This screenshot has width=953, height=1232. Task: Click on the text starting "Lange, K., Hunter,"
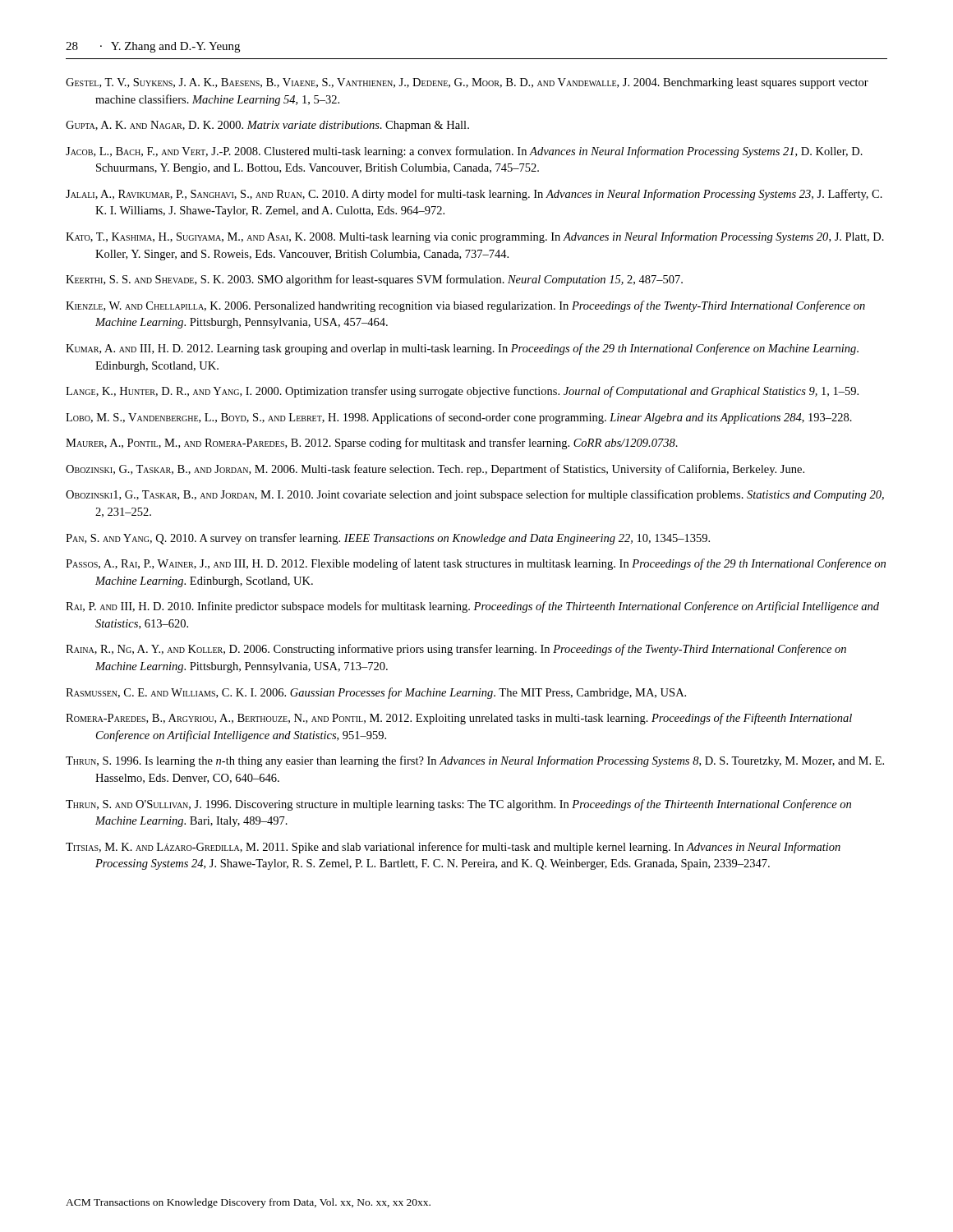click(463, 391)
